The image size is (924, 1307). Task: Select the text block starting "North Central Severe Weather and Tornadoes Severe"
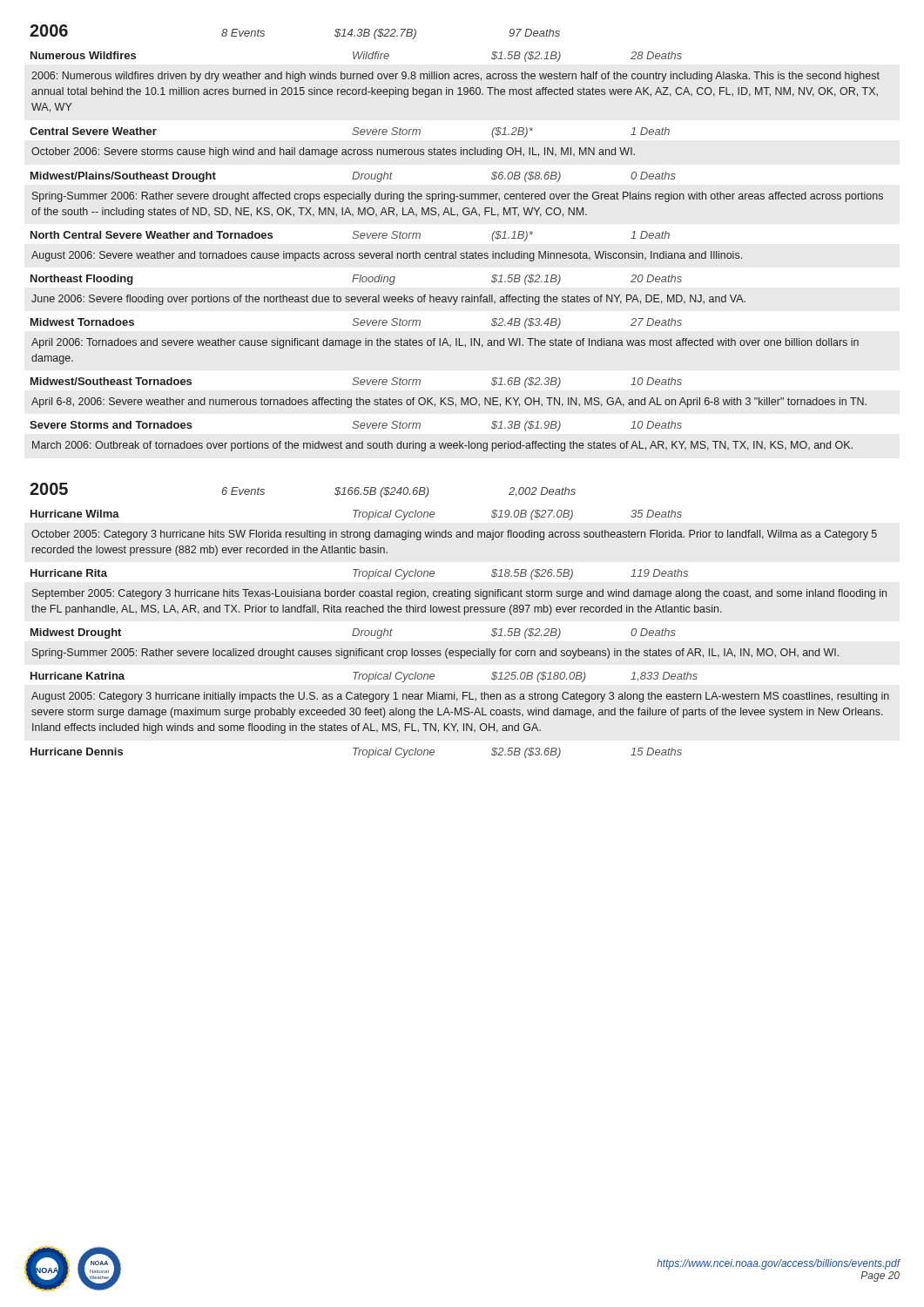click(x=350, y=236)
